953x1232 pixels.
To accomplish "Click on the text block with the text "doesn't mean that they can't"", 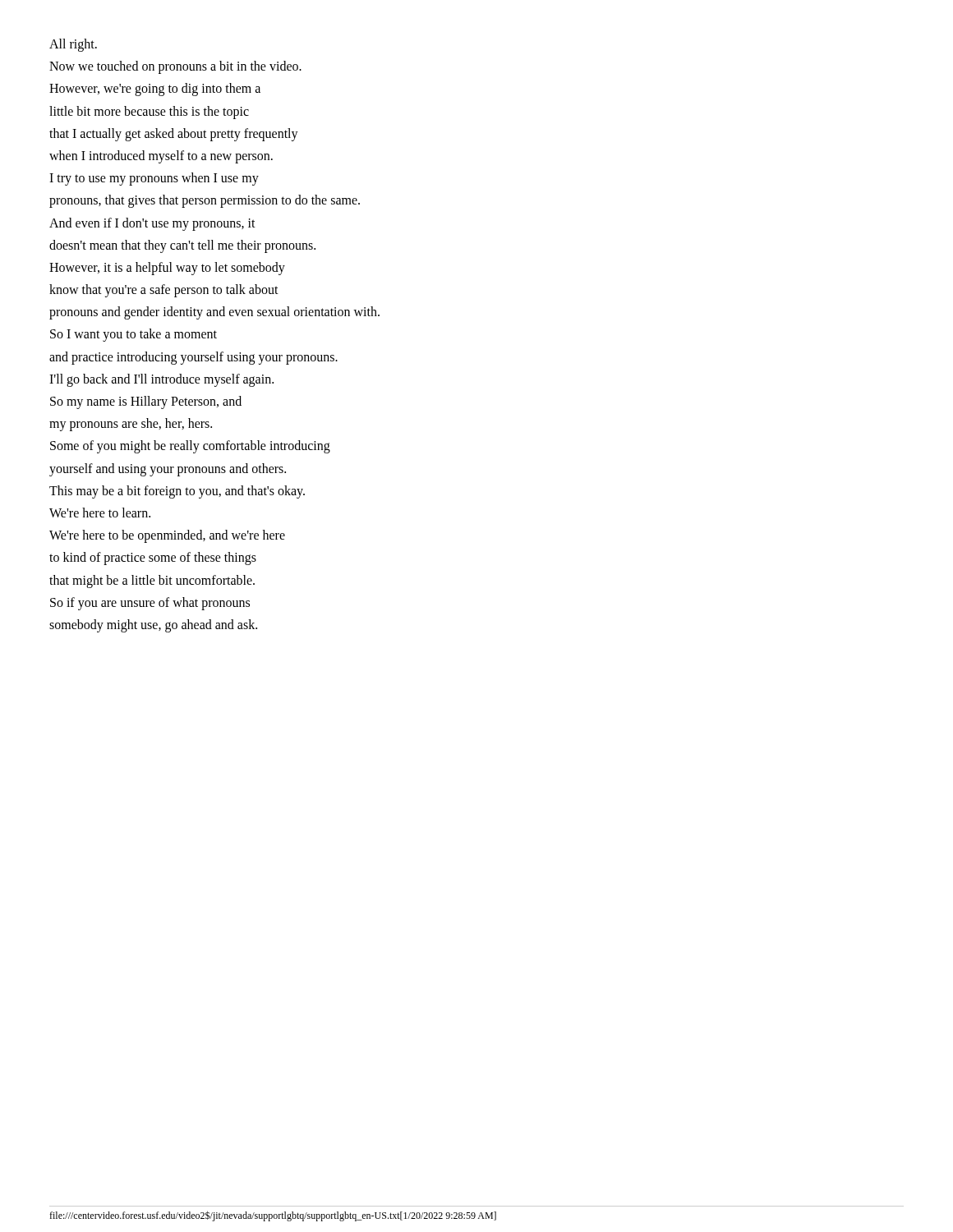I will tap(182, 246).
